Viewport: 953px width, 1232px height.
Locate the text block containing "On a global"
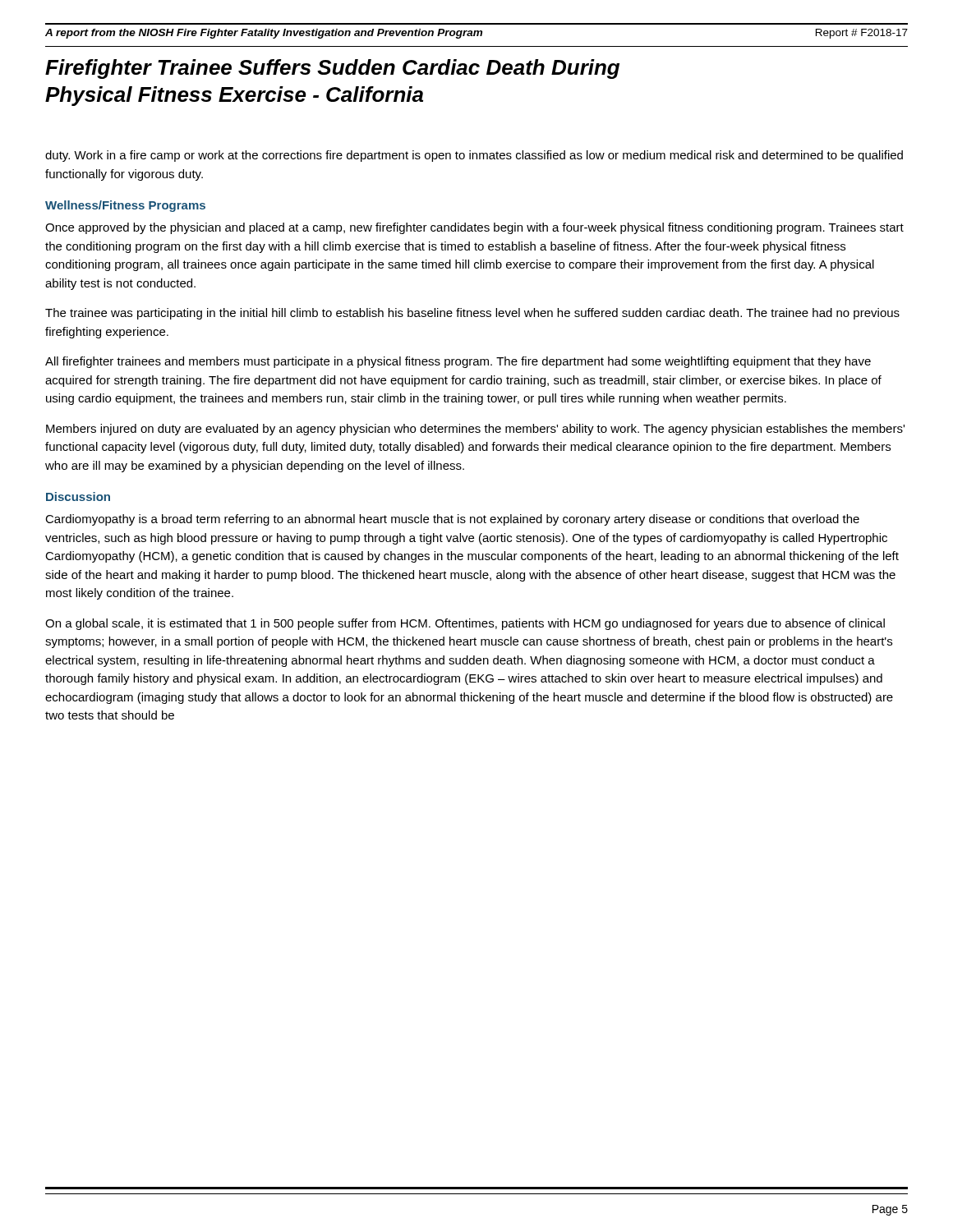tap(469, 669)
